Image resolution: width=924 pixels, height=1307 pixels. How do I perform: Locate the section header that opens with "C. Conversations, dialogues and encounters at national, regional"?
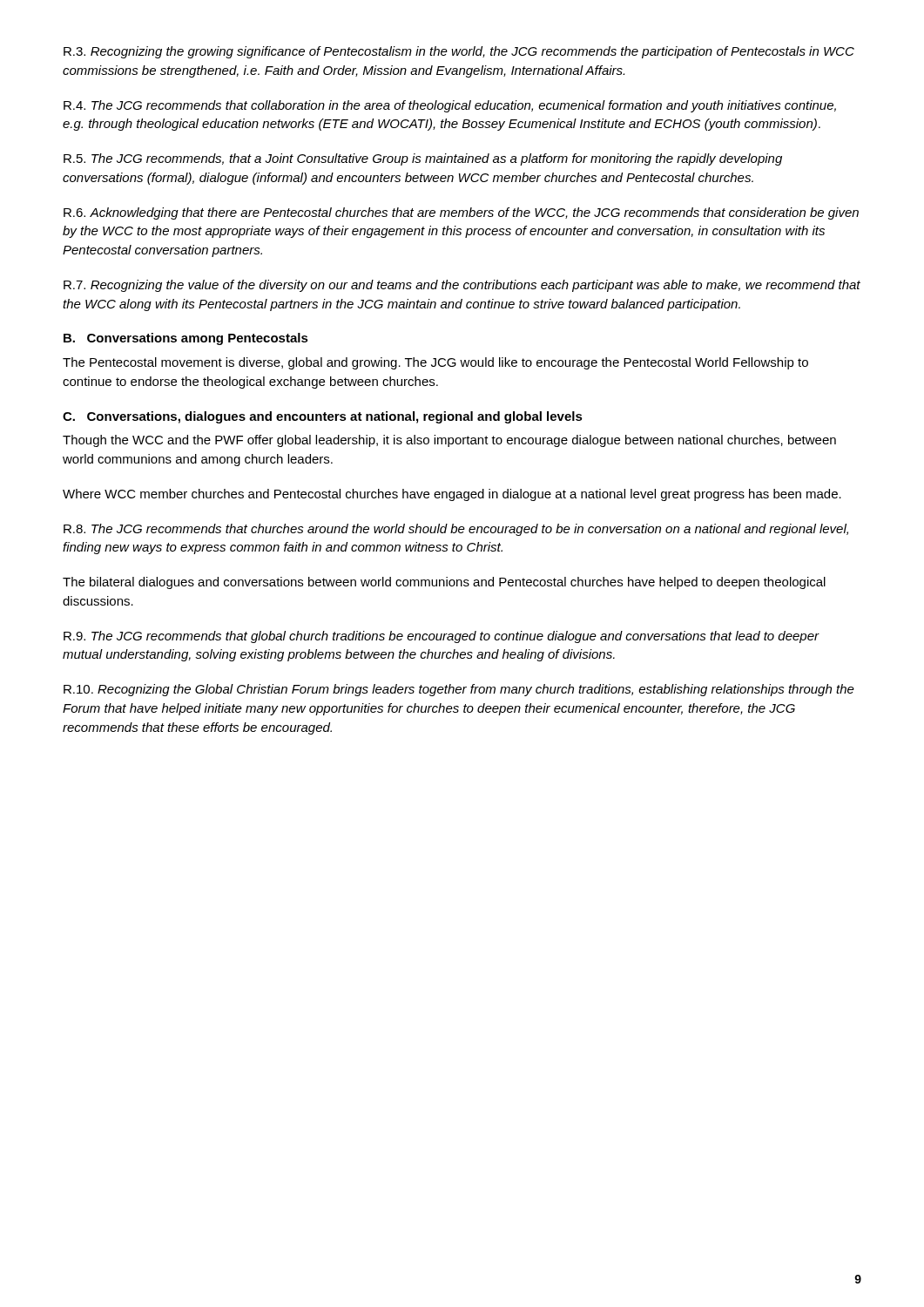click(323, 416)
